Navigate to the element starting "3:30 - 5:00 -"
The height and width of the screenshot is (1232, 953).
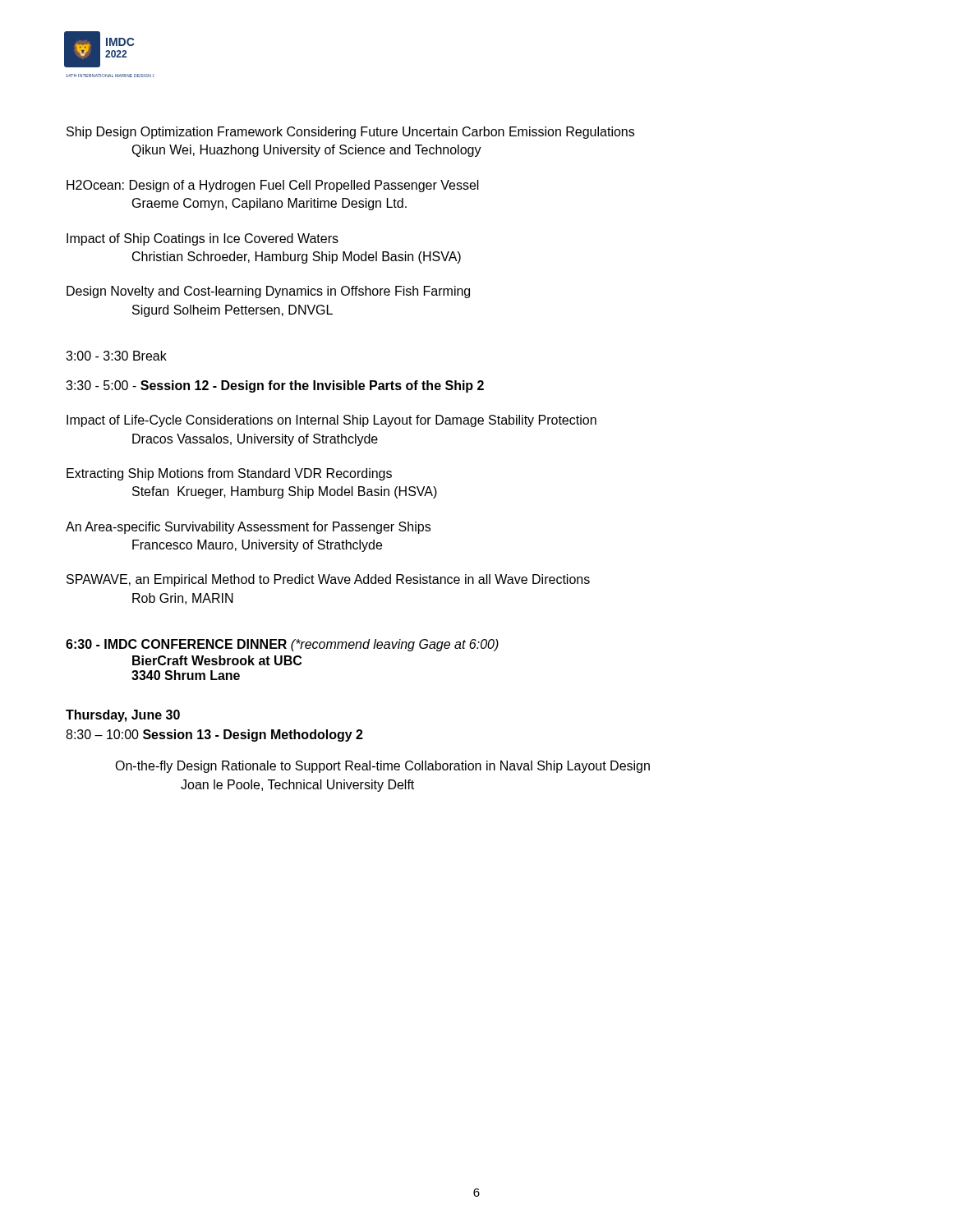coord(275,386)
